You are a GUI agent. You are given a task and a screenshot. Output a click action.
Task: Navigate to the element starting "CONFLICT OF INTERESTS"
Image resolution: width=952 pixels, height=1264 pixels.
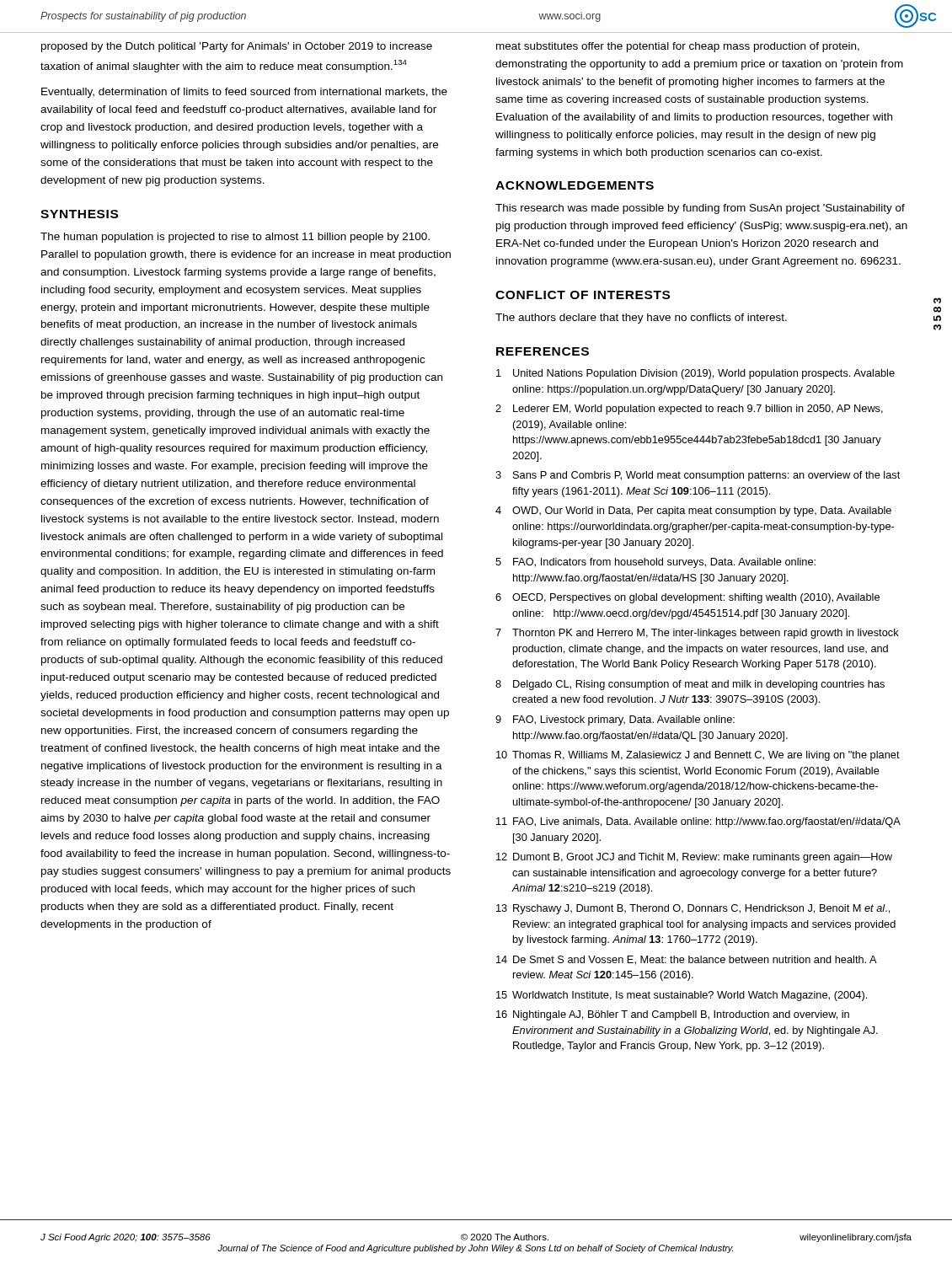583,295
